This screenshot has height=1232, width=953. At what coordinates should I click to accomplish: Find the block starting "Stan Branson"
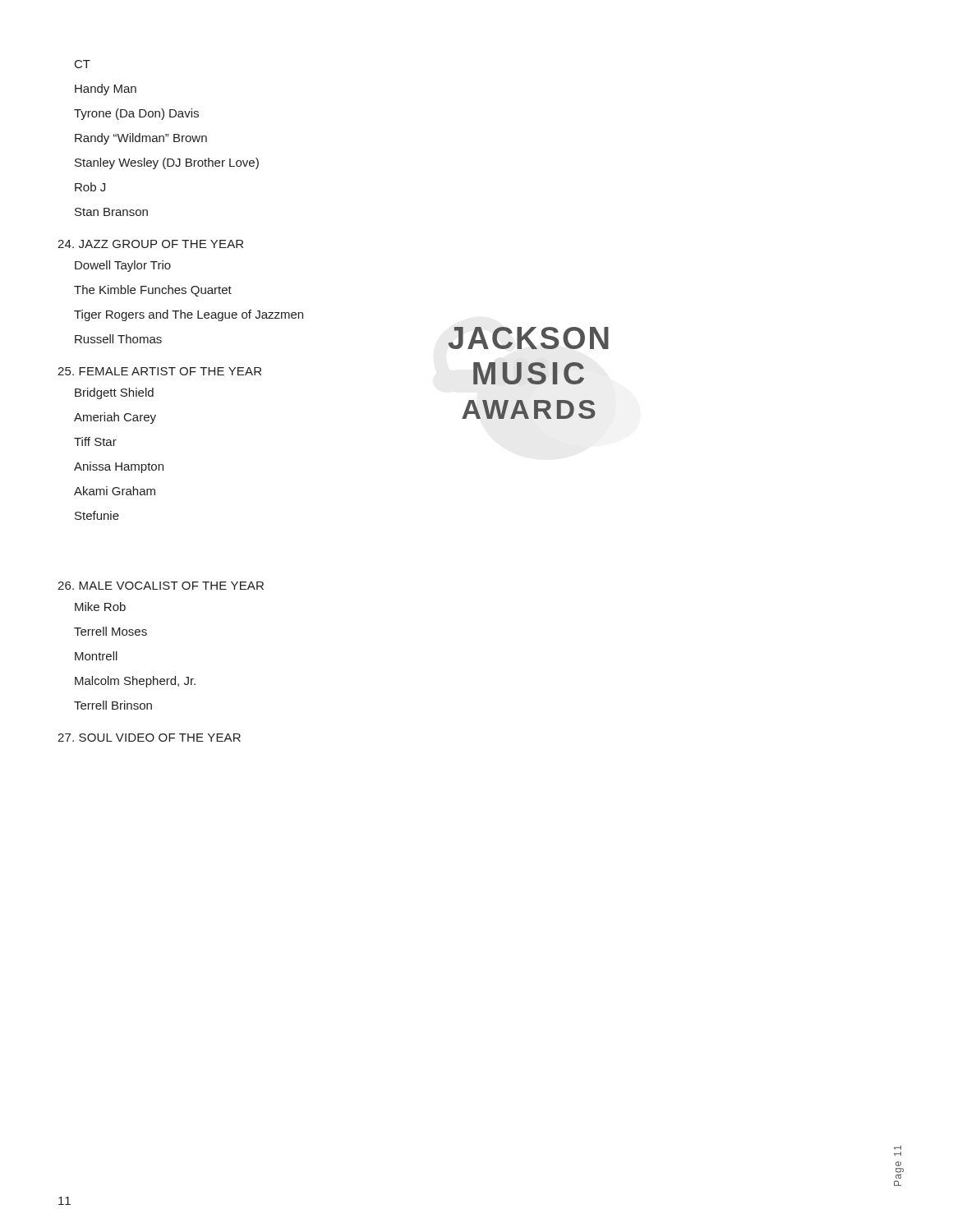(111, 211)
